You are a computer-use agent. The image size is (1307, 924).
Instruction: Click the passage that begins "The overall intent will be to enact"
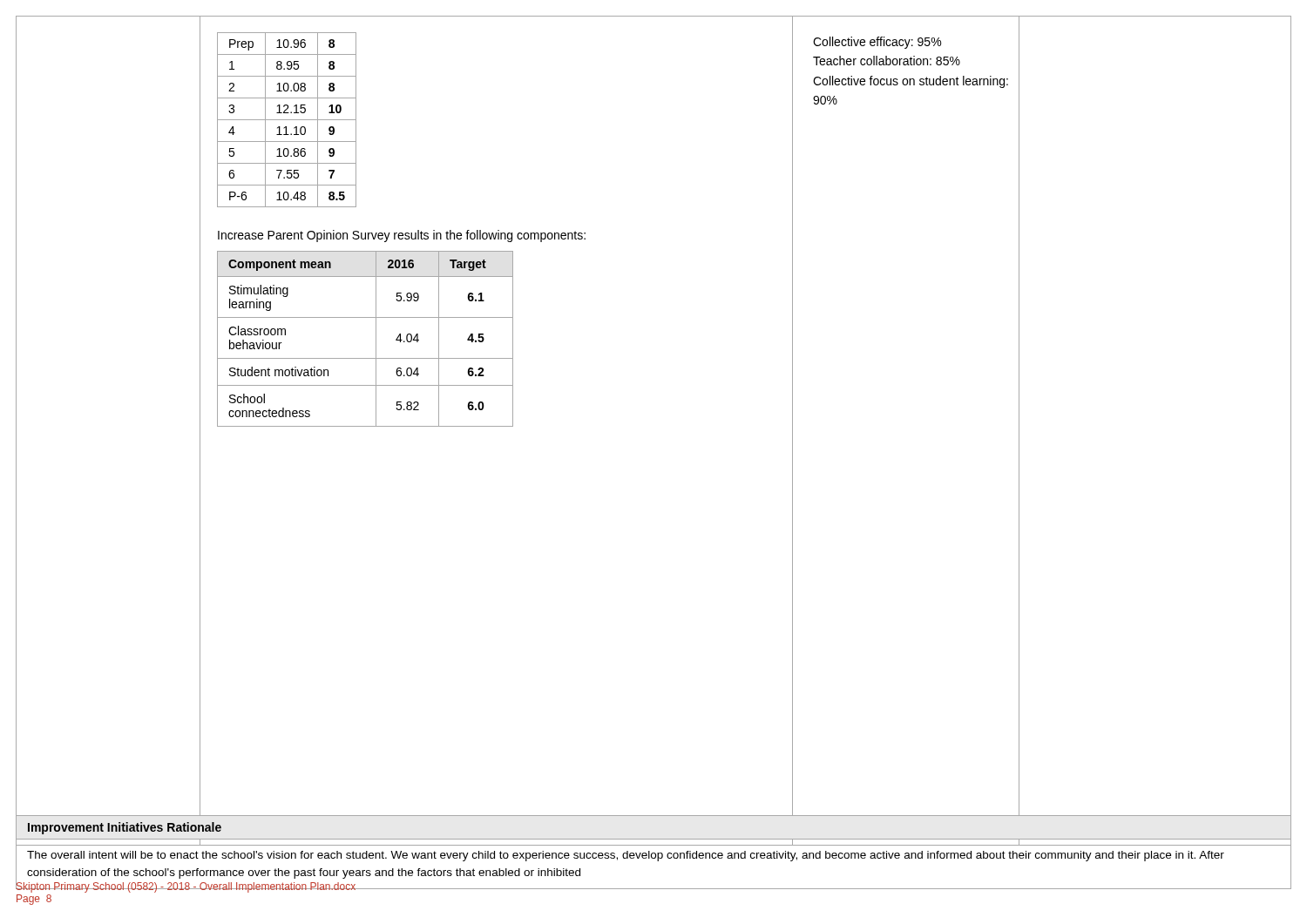point(626,863)
